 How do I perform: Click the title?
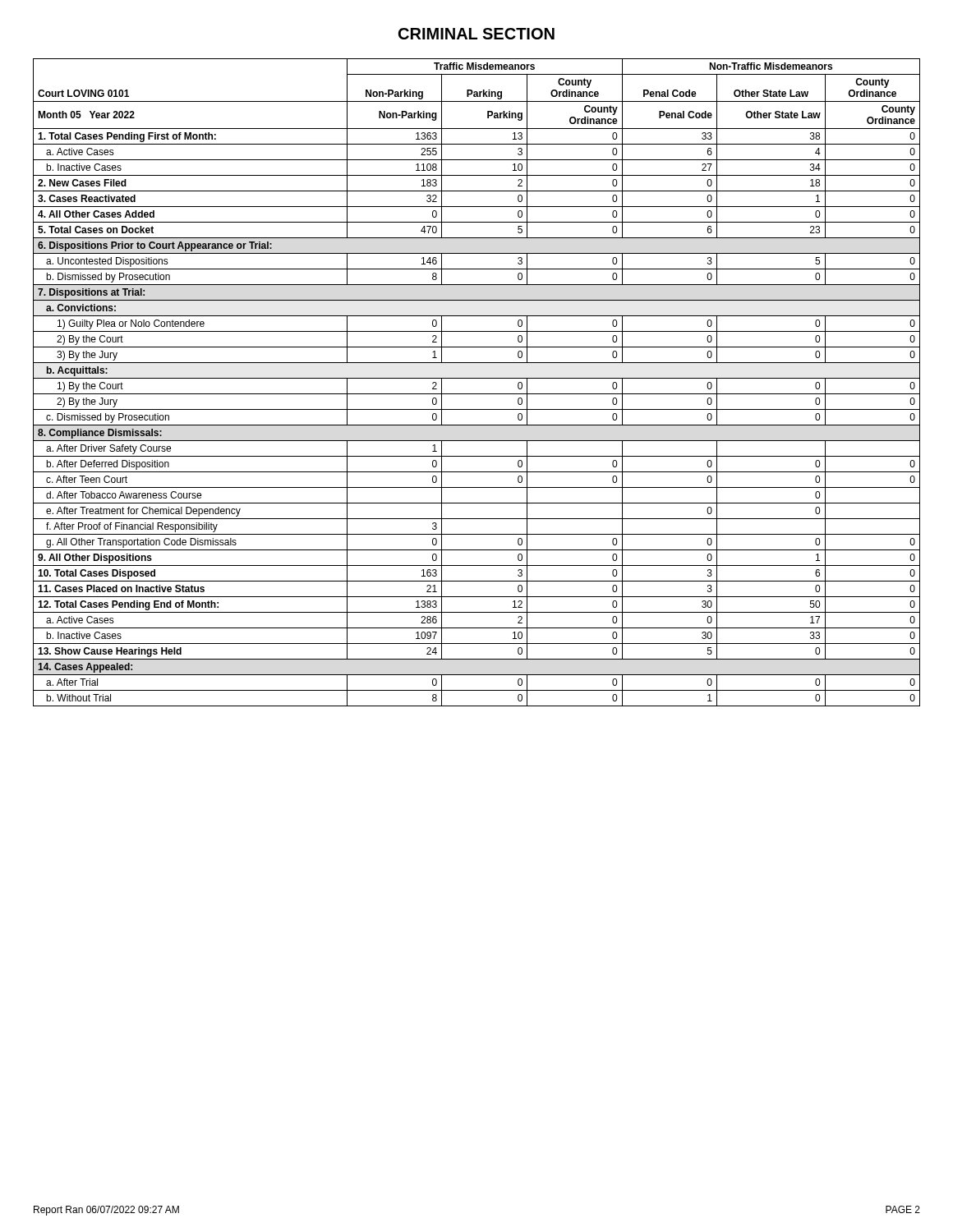tap(476, 34)
